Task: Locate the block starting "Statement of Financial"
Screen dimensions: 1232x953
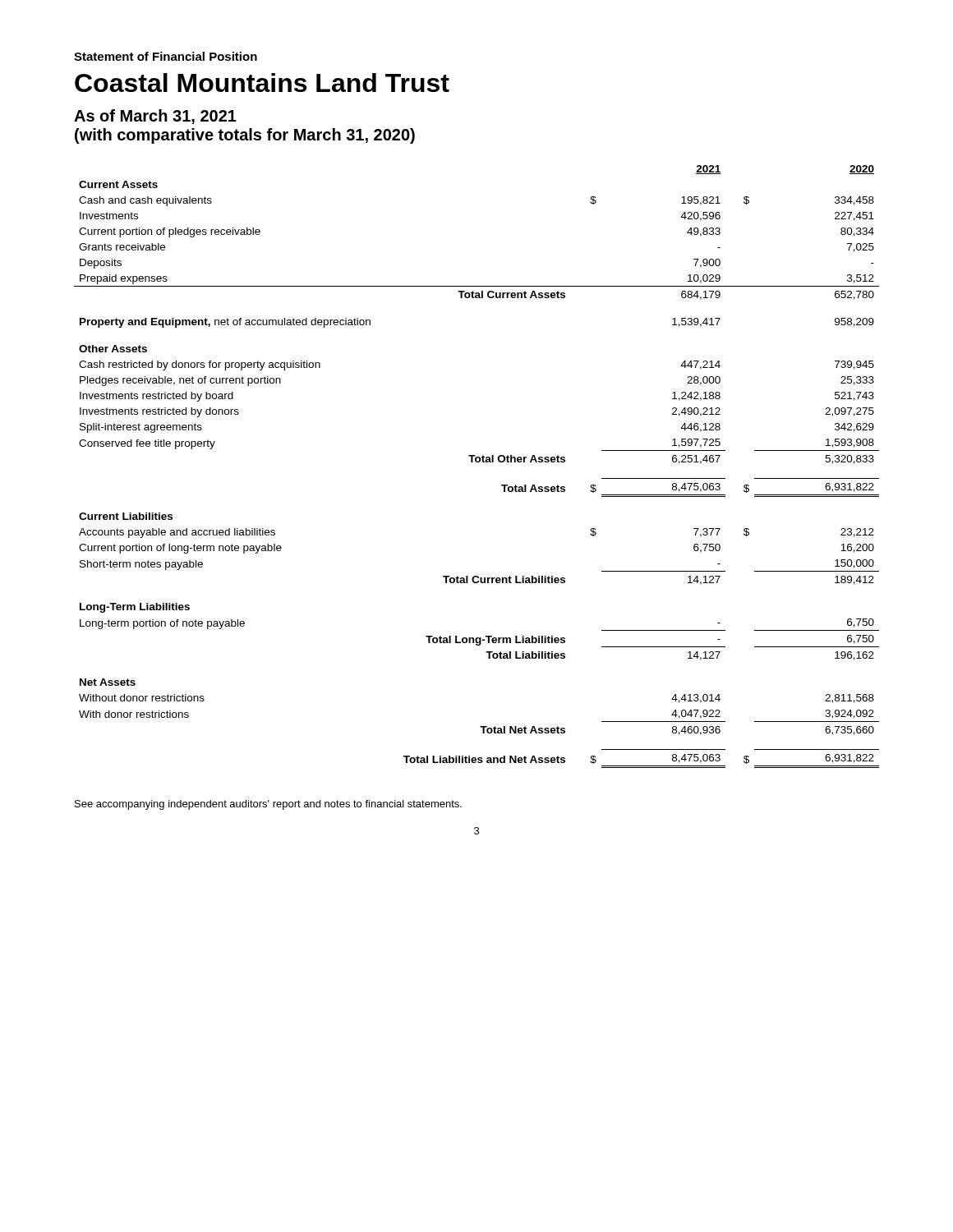Action: pyautogui.click(x=166, y=56)
